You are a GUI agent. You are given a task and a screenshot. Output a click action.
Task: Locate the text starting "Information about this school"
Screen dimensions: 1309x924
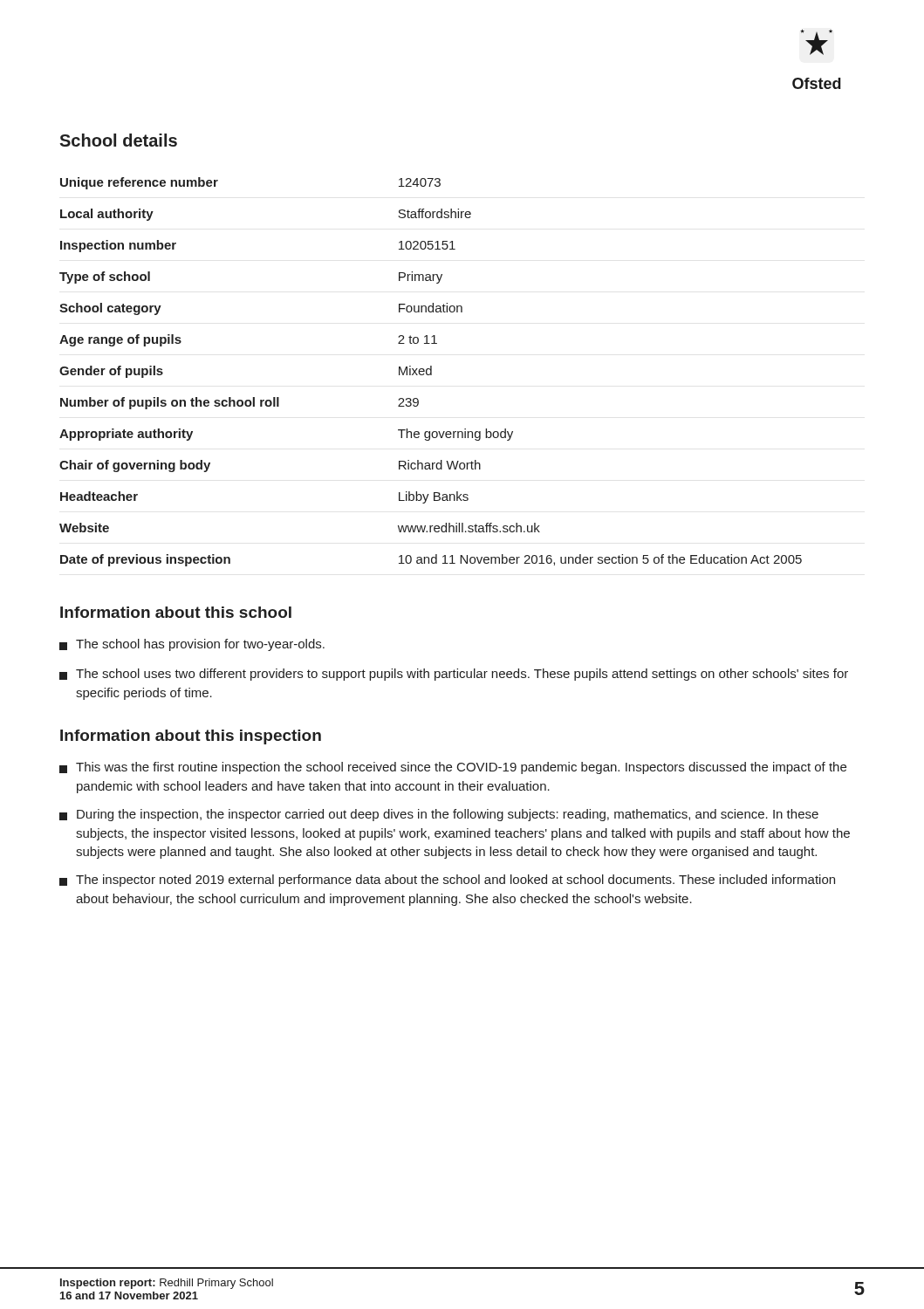tap(176, 612)
